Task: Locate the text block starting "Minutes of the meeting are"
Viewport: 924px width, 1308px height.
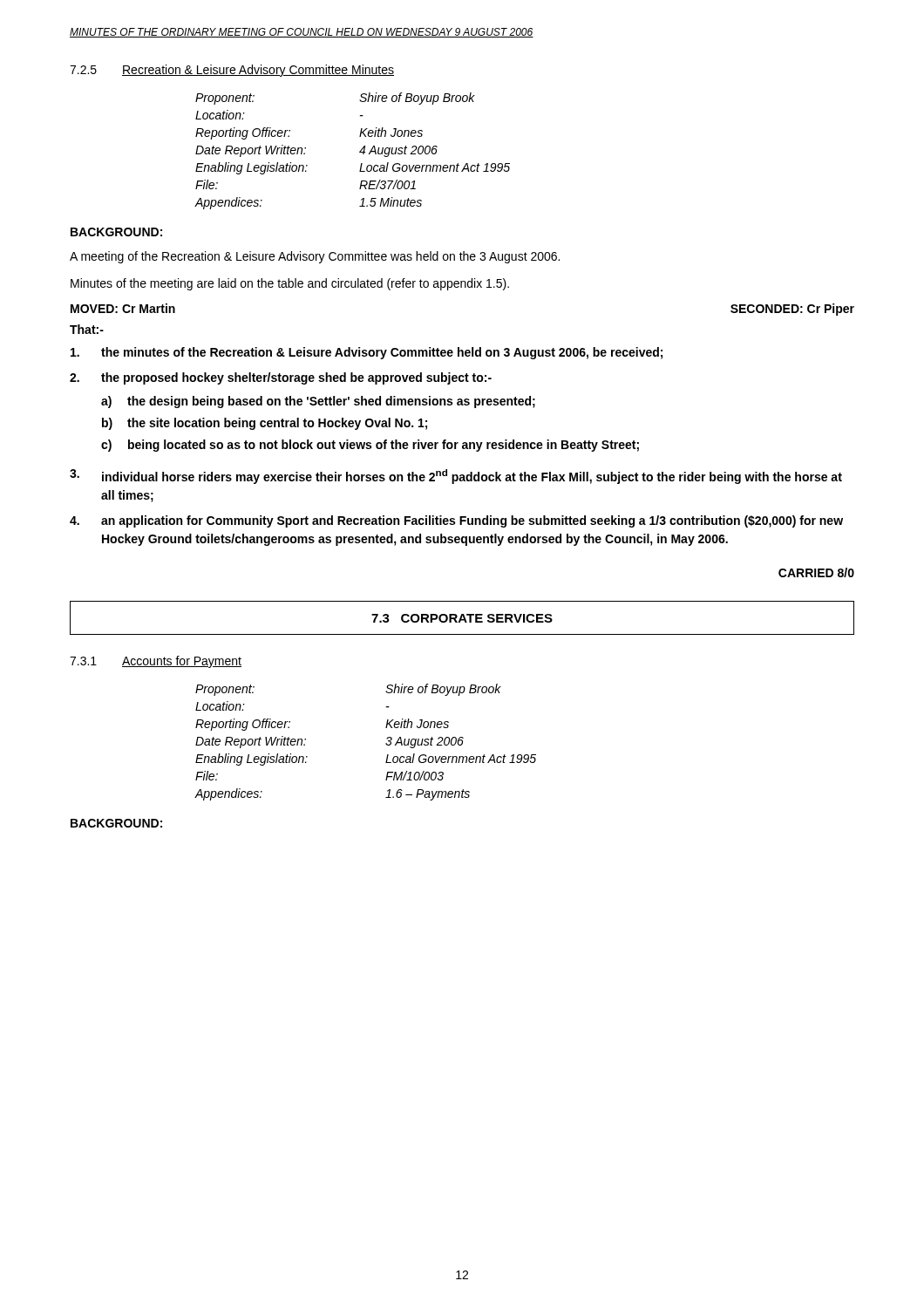Action: (290, 283)
